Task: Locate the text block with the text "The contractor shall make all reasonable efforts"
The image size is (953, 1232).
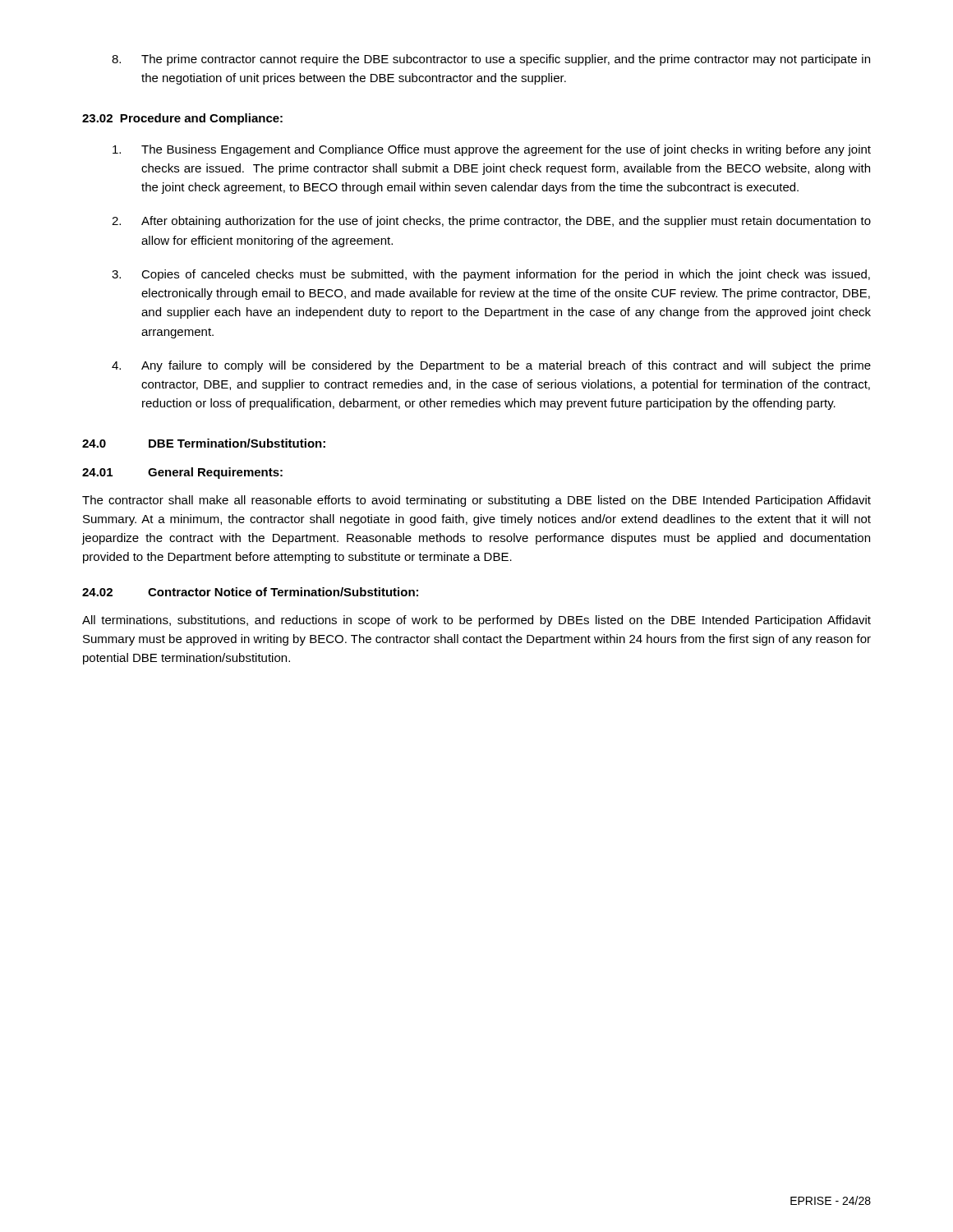Action: pyautogui.click(x=476, y=528)
